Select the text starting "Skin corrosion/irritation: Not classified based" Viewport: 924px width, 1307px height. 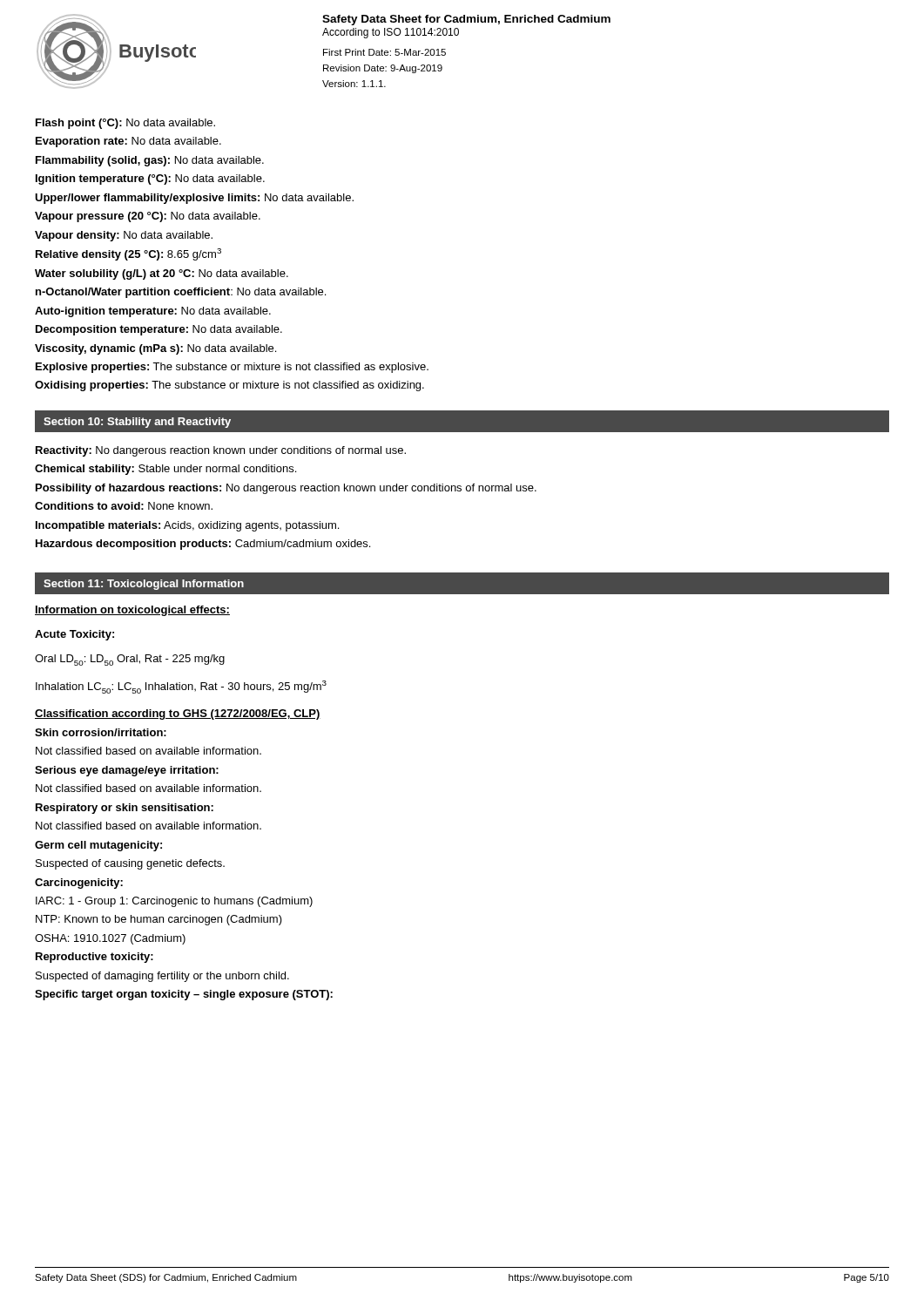point(101,732)
